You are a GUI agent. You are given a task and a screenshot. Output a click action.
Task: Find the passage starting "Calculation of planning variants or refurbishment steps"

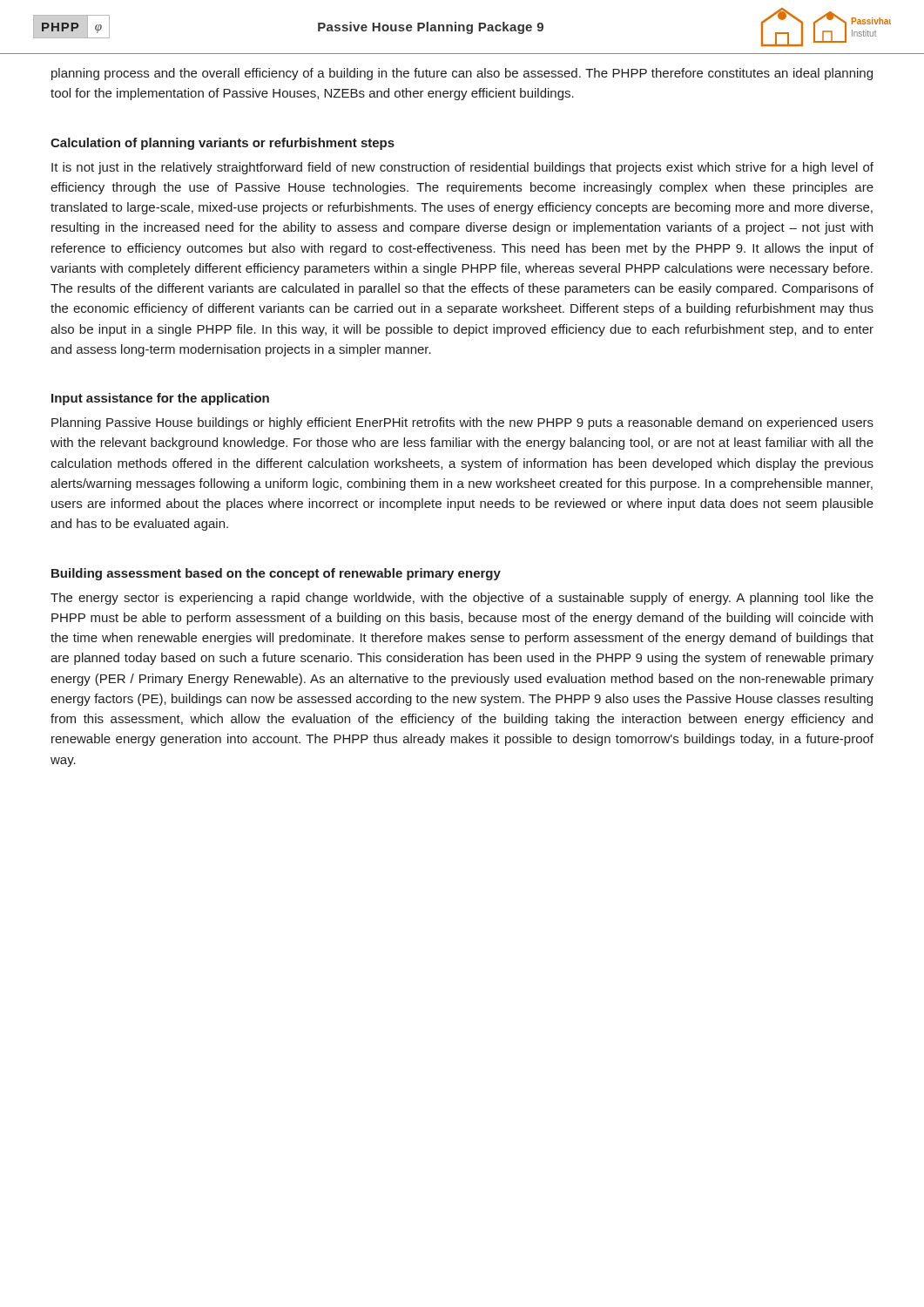click(223, 142)
